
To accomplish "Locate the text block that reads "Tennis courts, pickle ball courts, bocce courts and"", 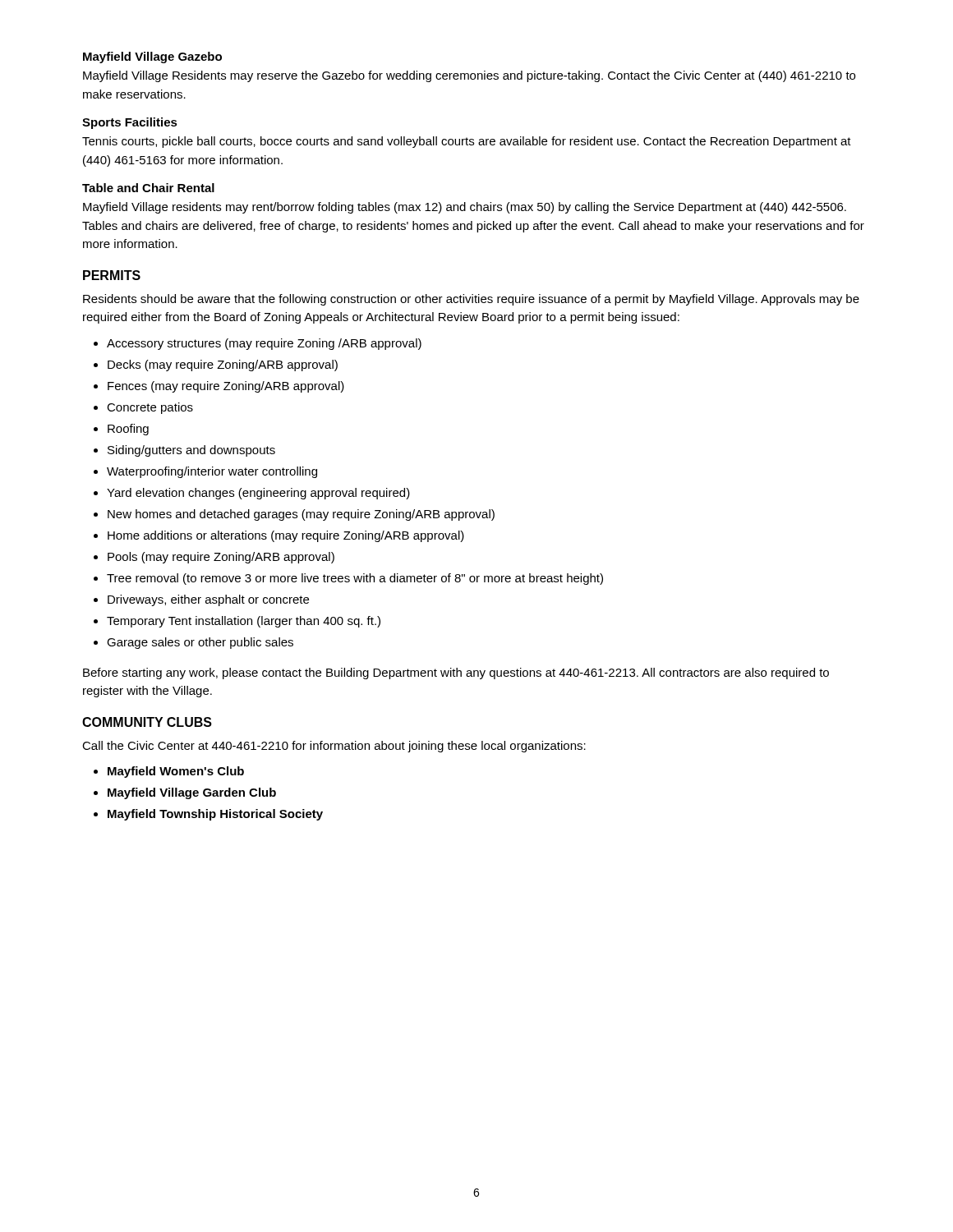I will (x=466, y=150).
